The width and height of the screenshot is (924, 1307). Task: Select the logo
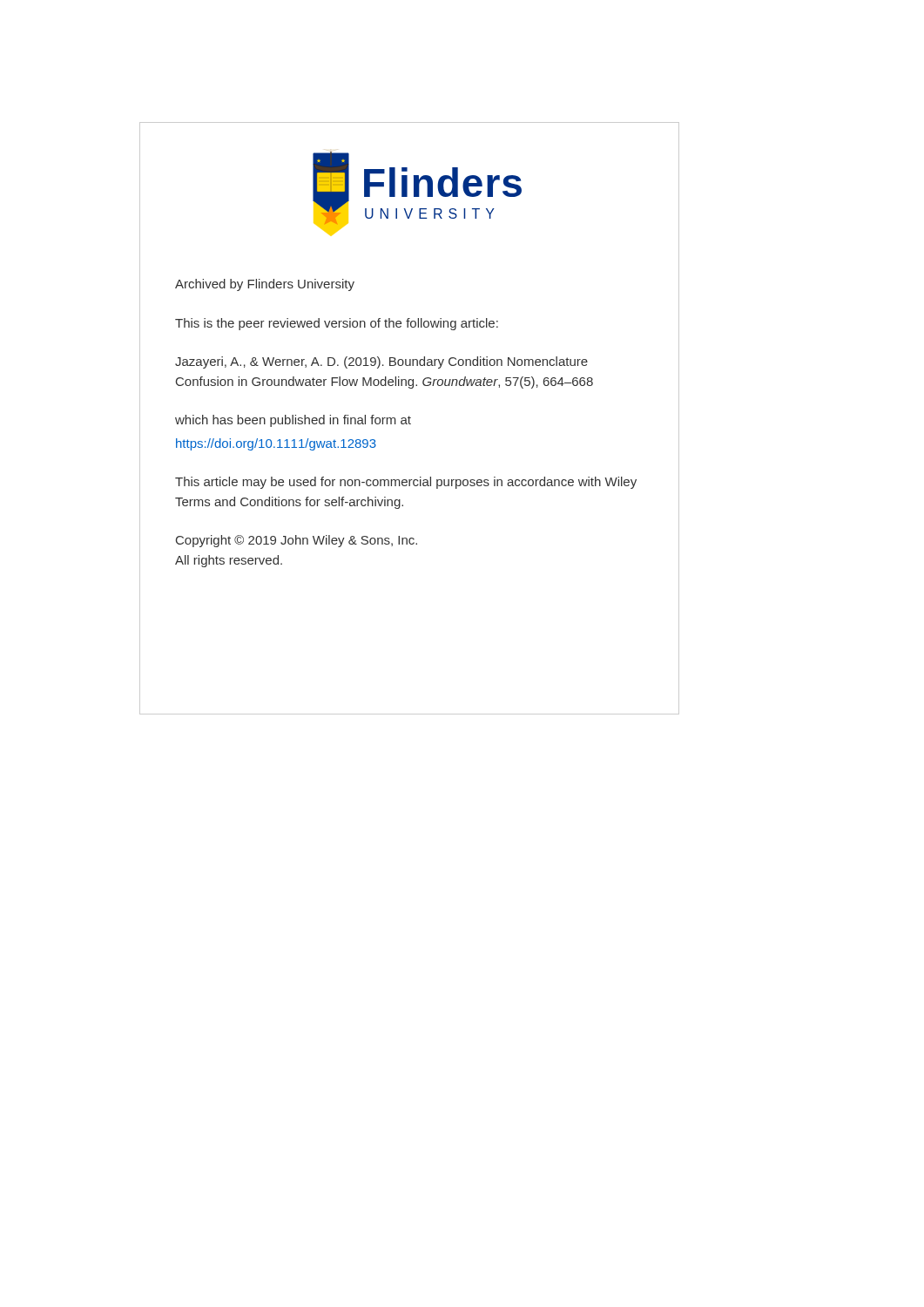tap(409, 199)
